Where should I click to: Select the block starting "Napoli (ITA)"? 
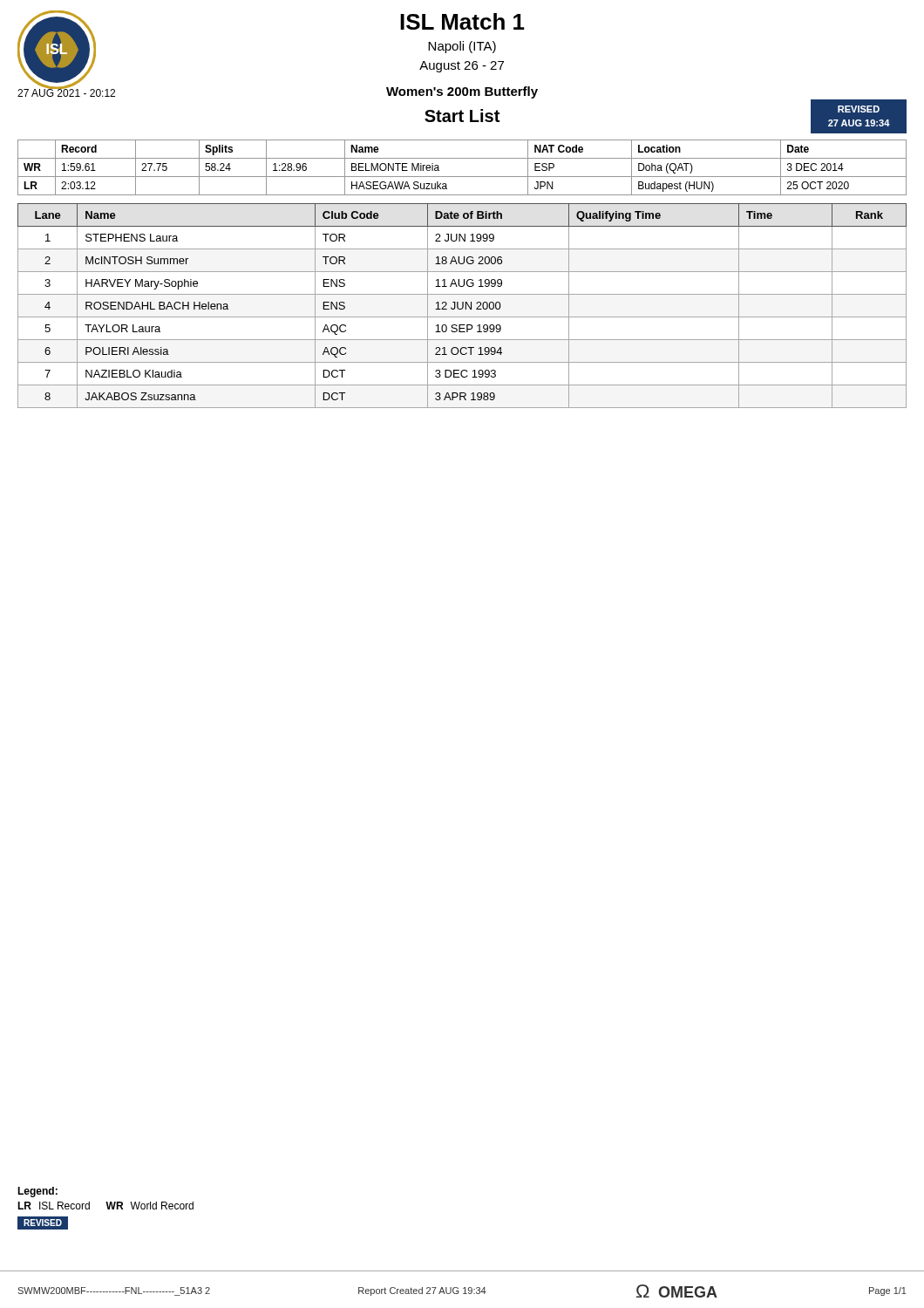tap(462, 46)
